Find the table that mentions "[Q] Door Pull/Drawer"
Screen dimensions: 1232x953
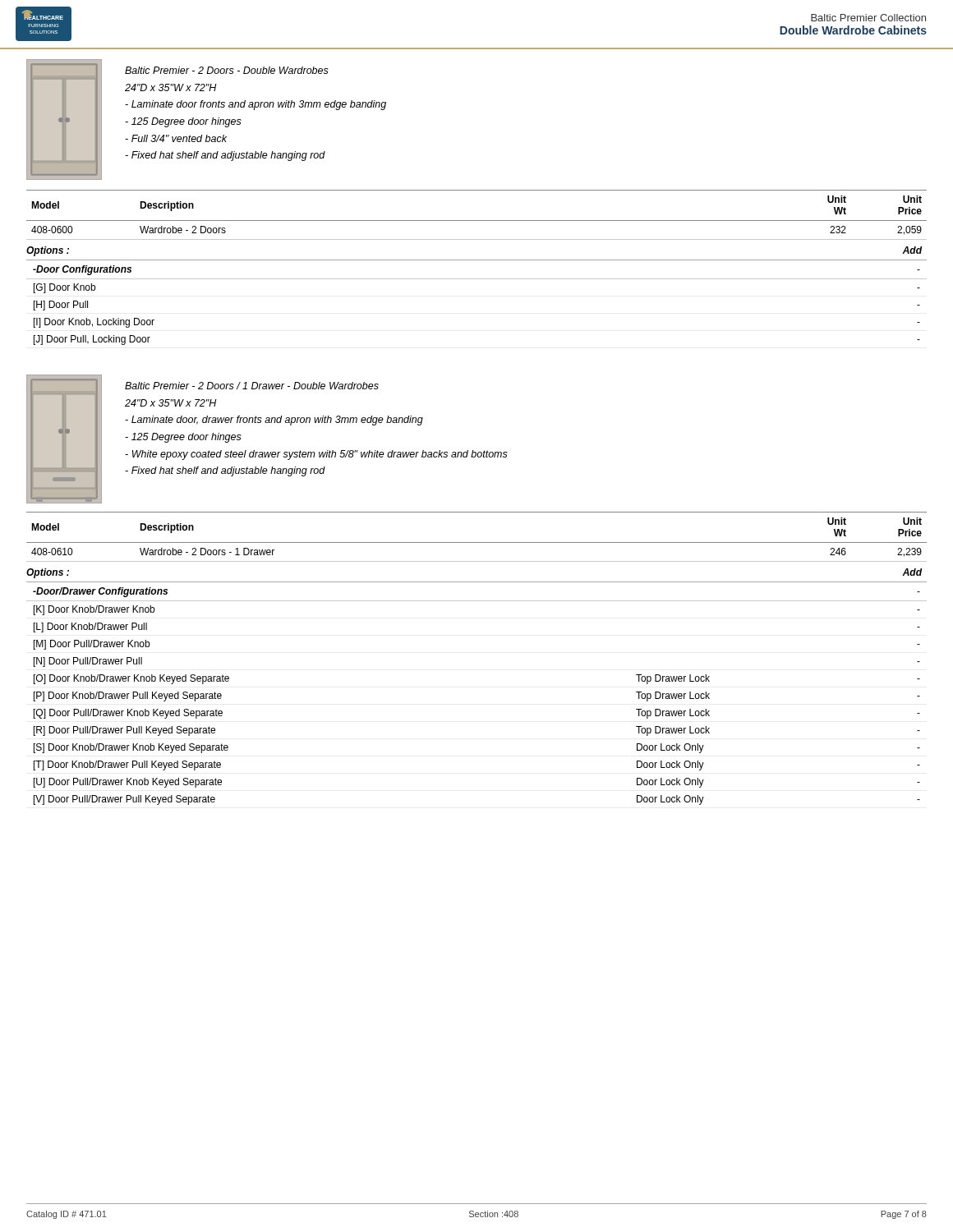(x=476, y=695)
